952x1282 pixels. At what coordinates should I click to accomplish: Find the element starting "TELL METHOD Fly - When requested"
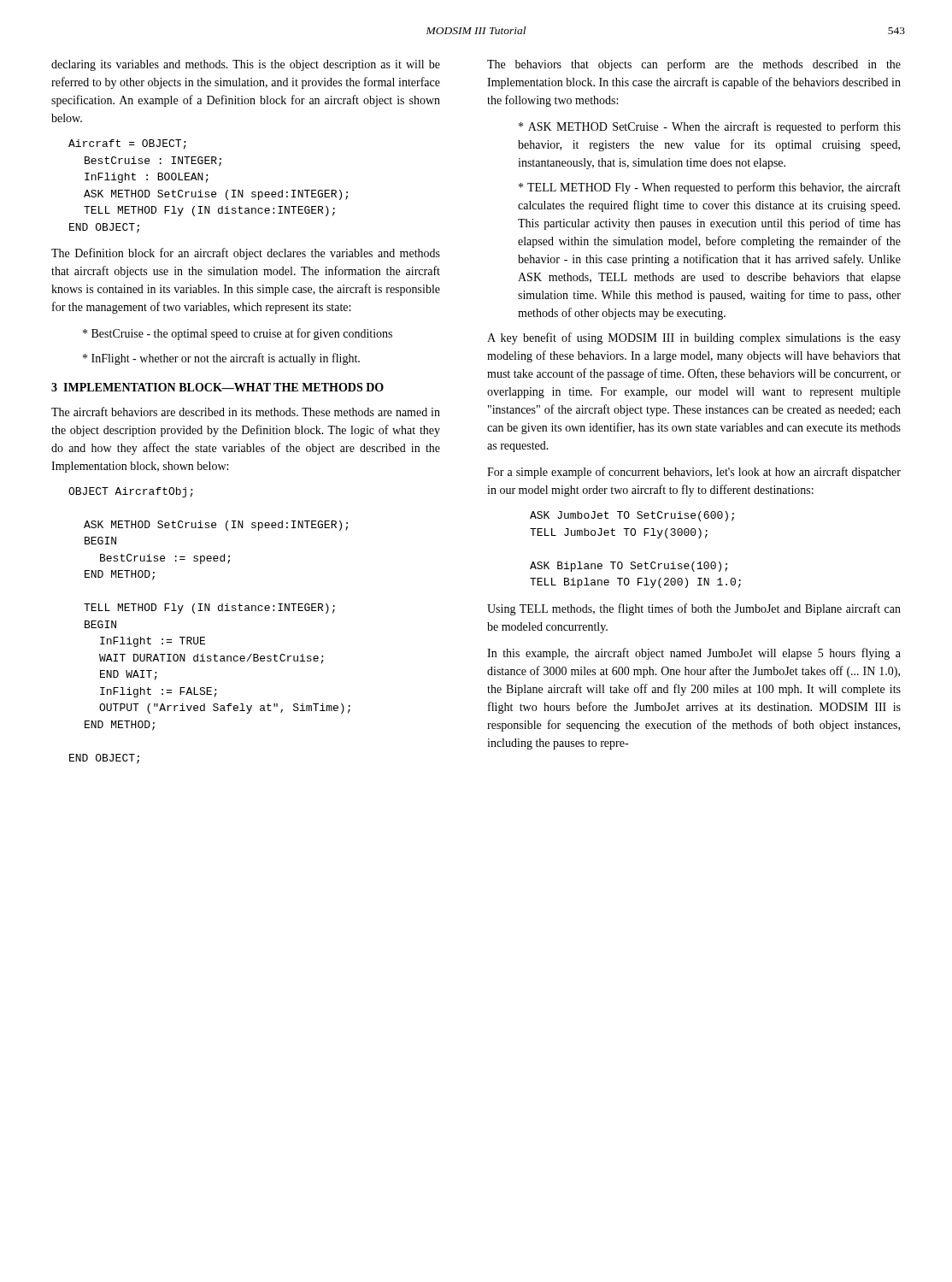709,250
